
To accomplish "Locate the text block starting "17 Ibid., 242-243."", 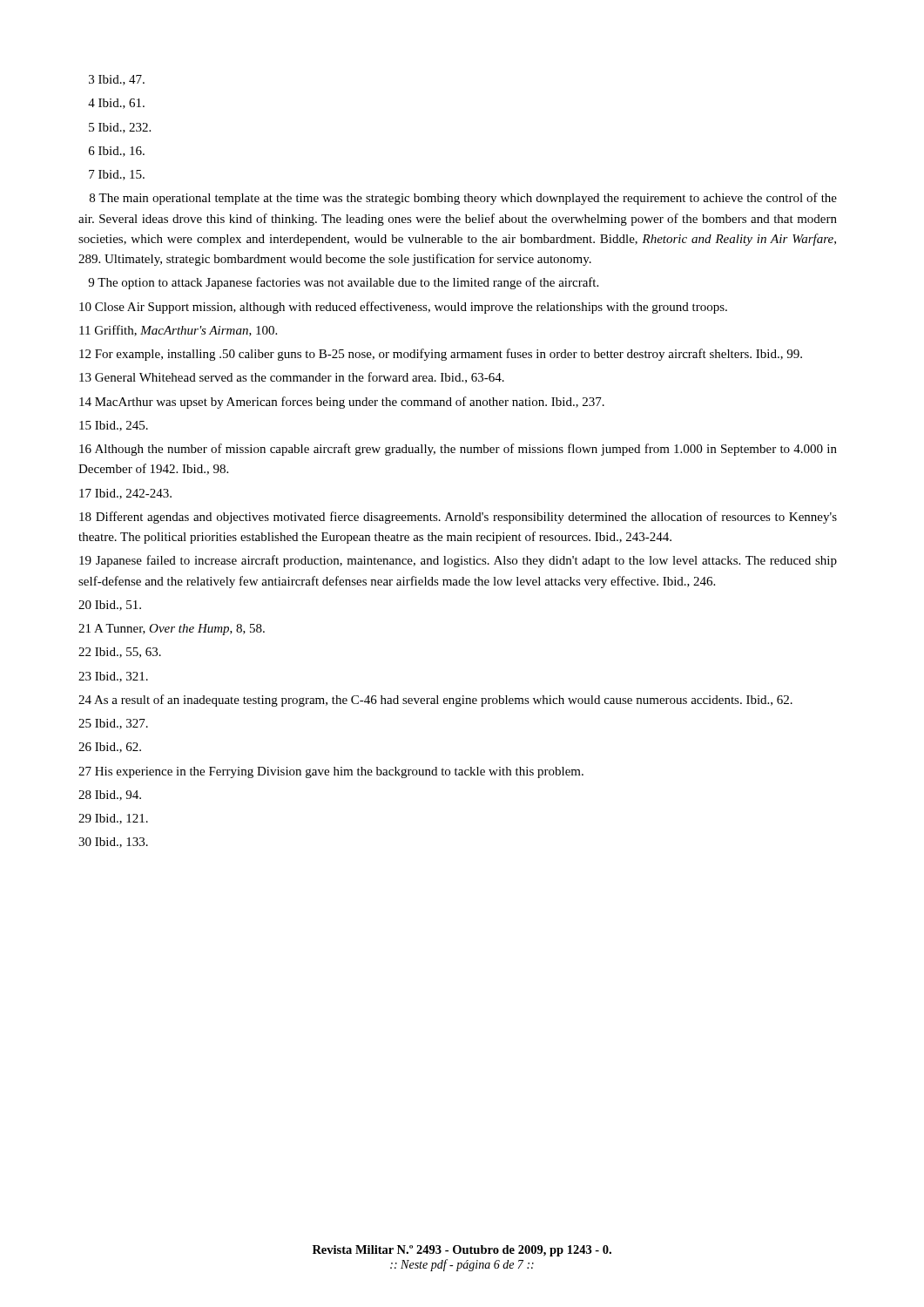I will click(125, 494).
